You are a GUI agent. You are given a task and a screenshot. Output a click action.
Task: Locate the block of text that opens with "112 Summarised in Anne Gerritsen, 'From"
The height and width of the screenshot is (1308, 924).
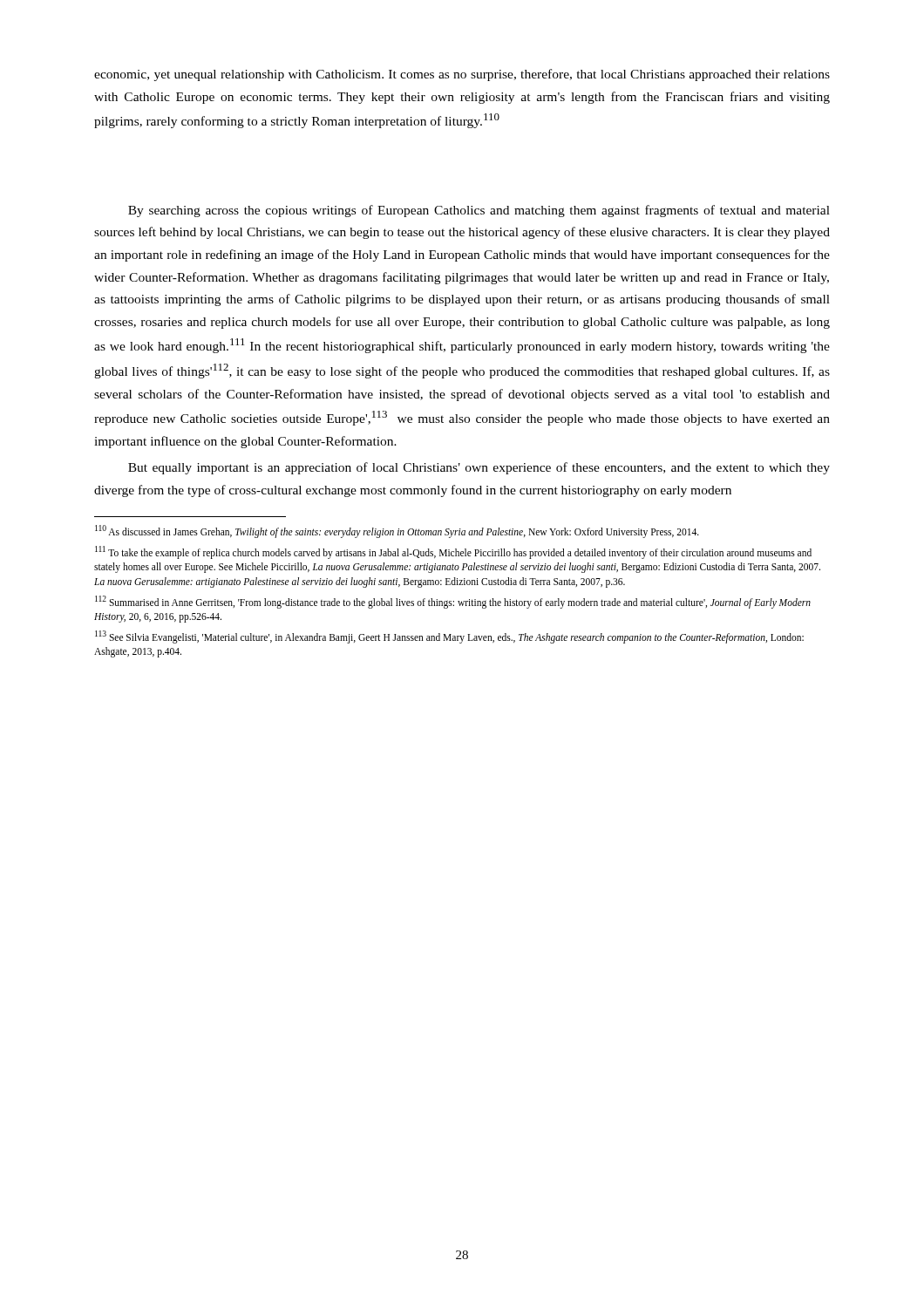pyautogui.click(x=452, y=608)
